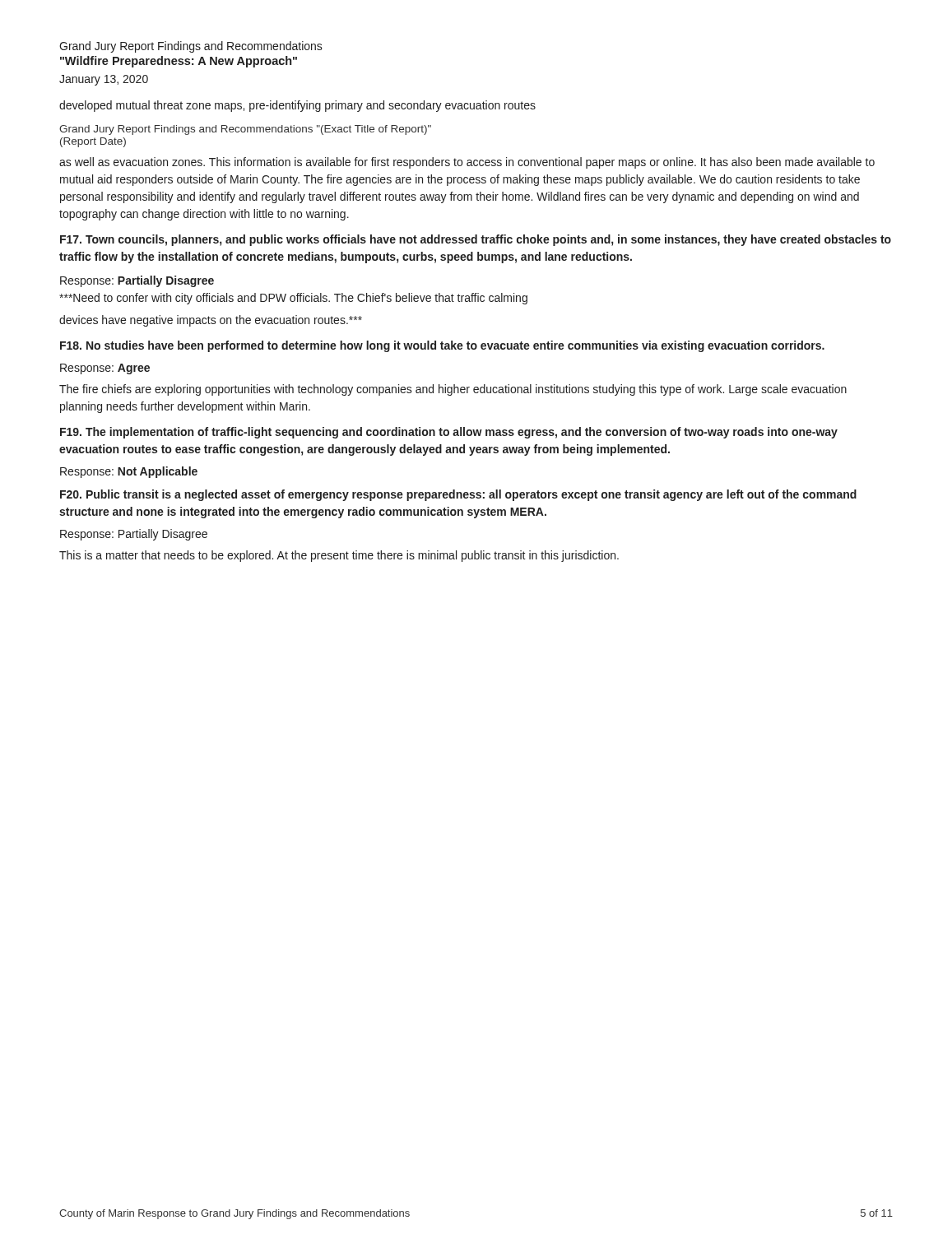Click on the text block starting "Response: Not Applicable"
The height and width of the screenshot is (1234, 952).
128,471
